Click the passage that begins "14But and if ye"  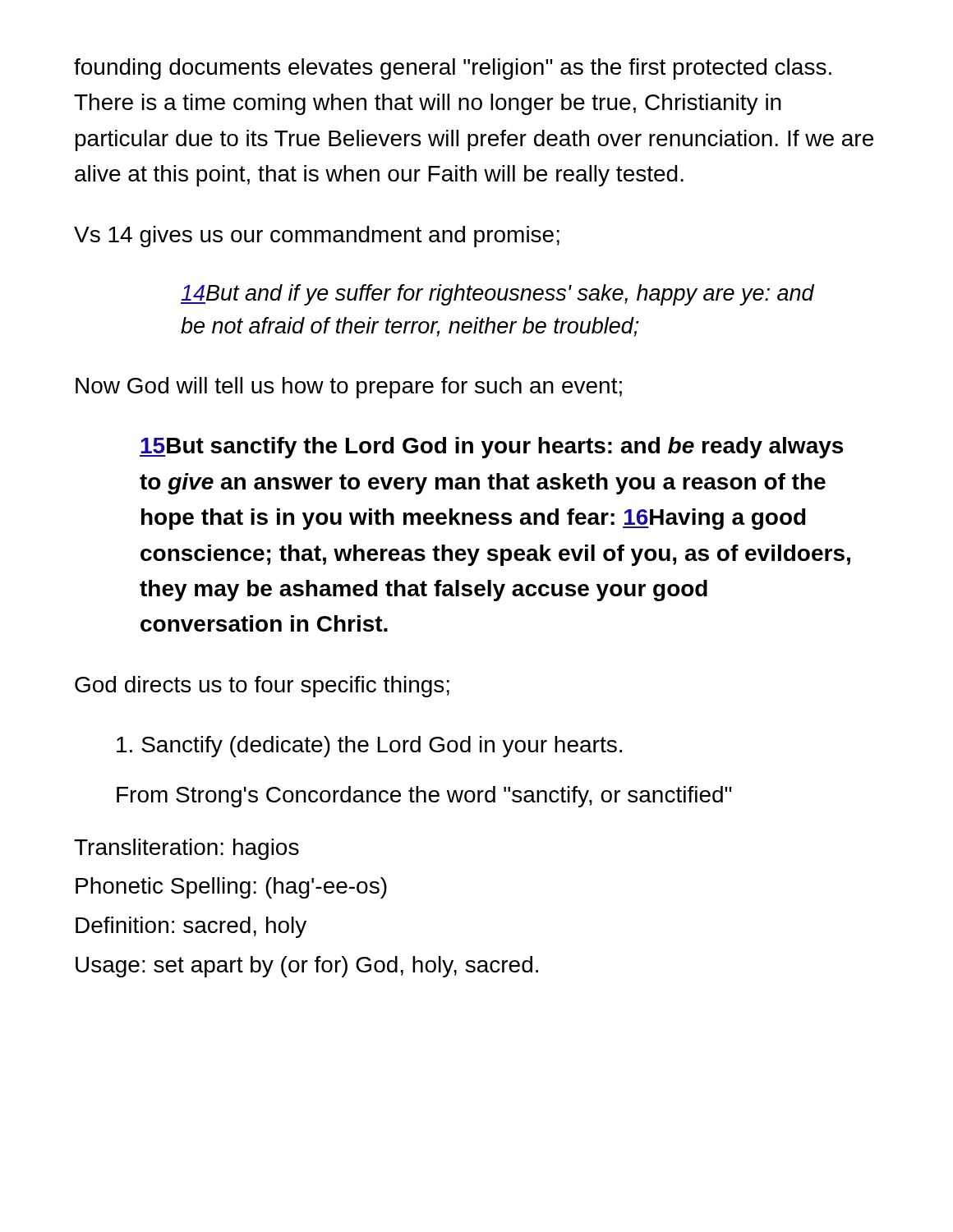497,310
